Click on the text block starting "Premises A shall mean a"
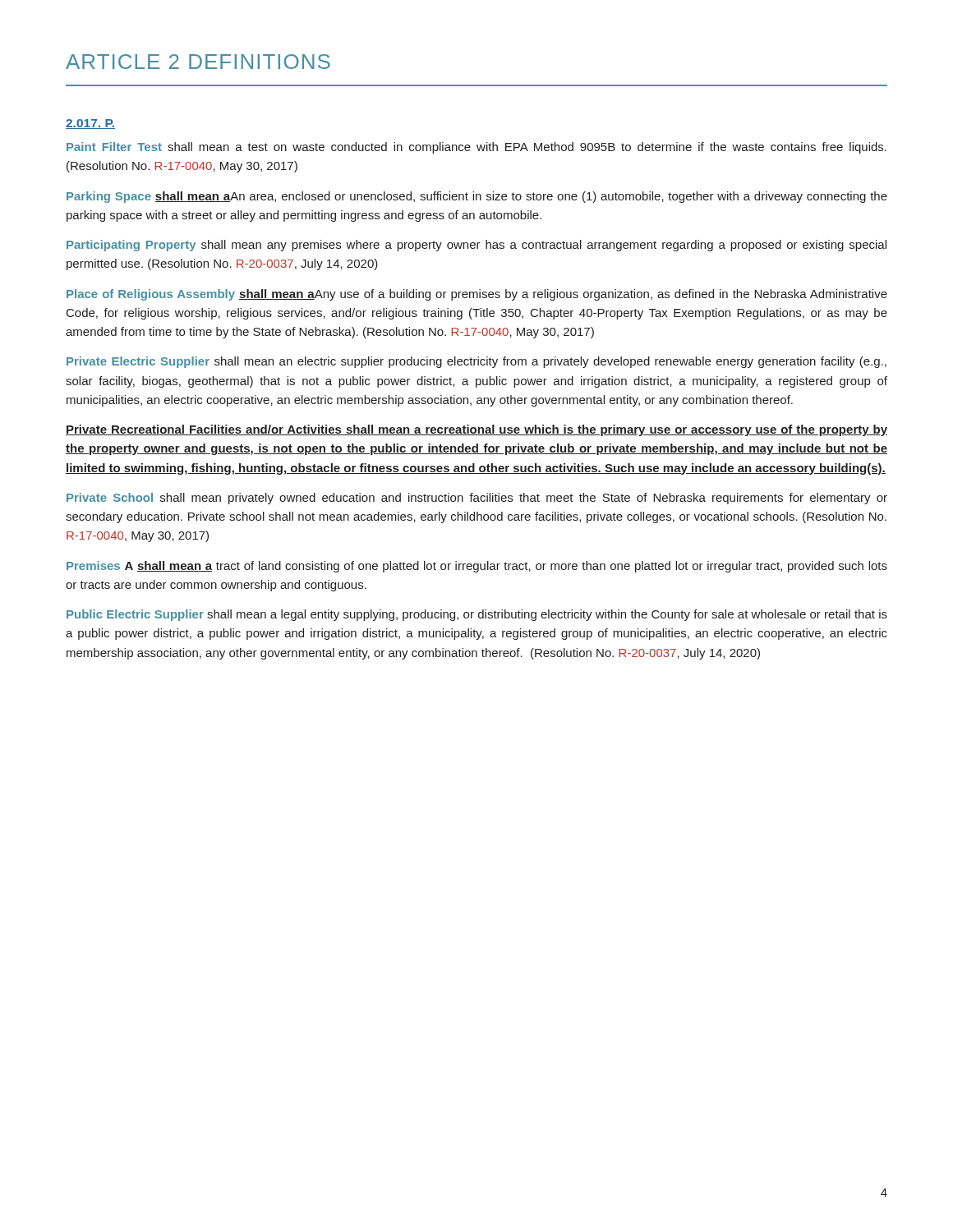 tap(476, 575)
